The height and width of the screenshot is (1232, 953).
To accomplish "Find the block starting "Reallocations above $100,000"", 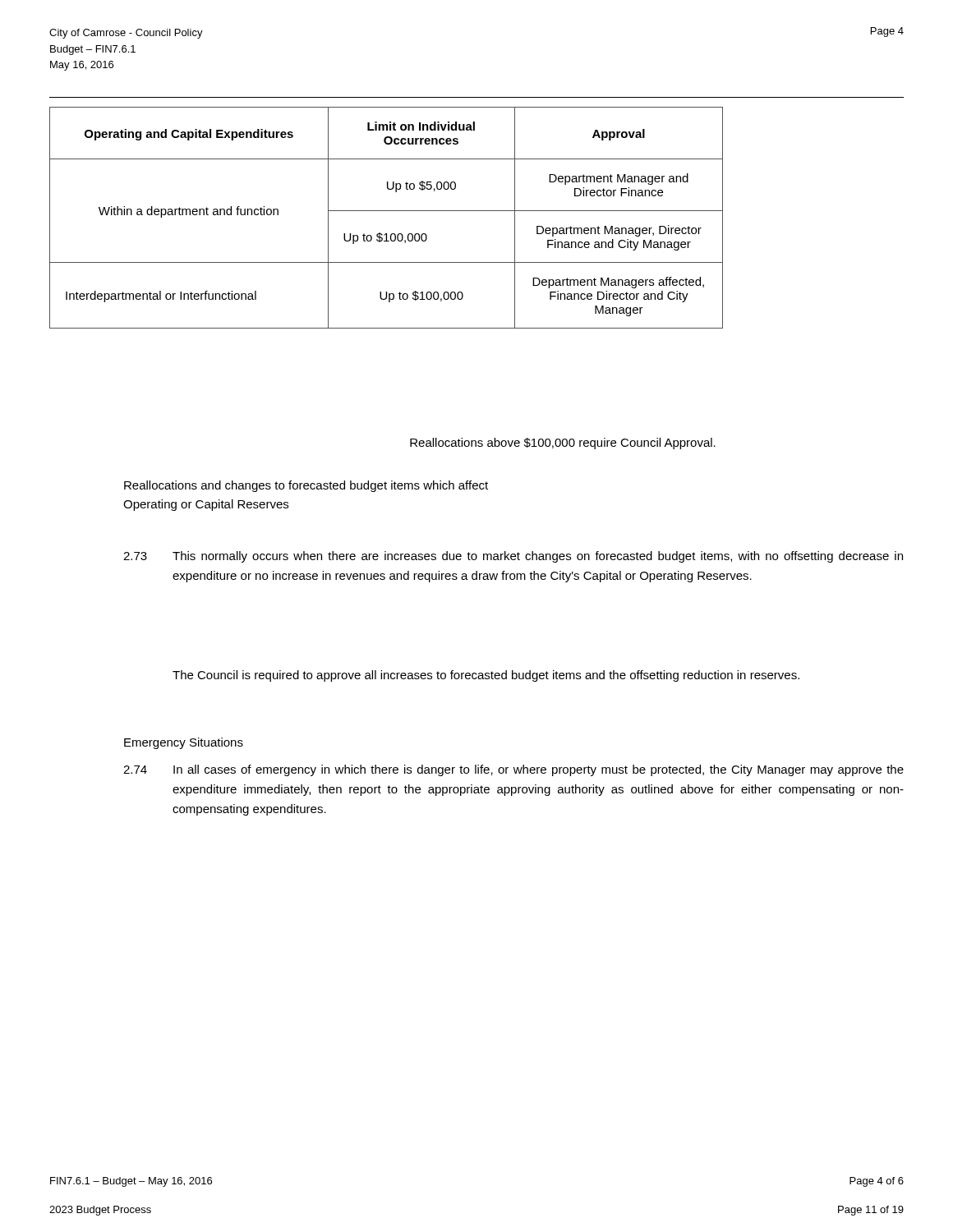I will [563, 442].
